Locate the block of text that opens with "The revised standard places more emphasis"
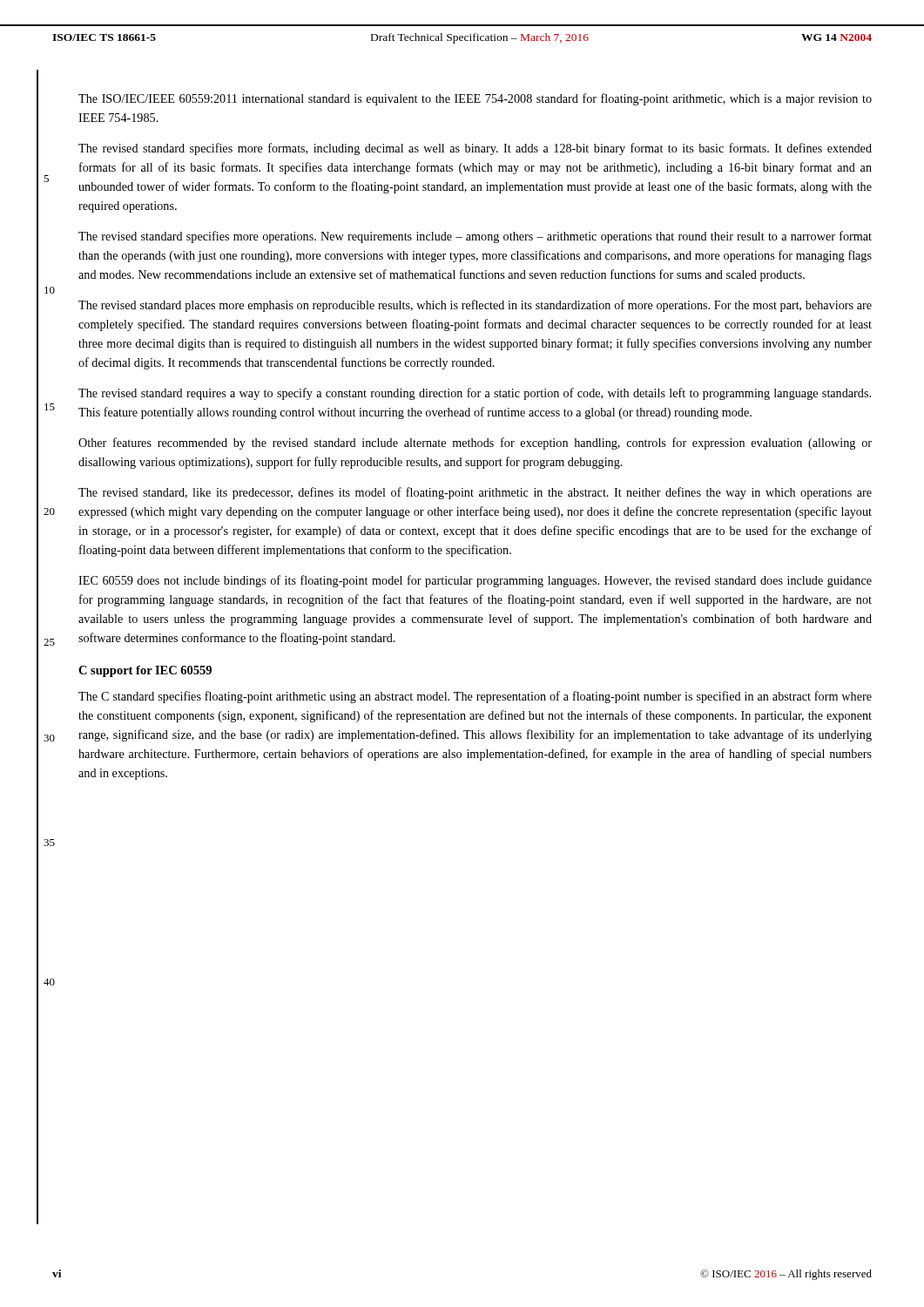 [475, 334]
